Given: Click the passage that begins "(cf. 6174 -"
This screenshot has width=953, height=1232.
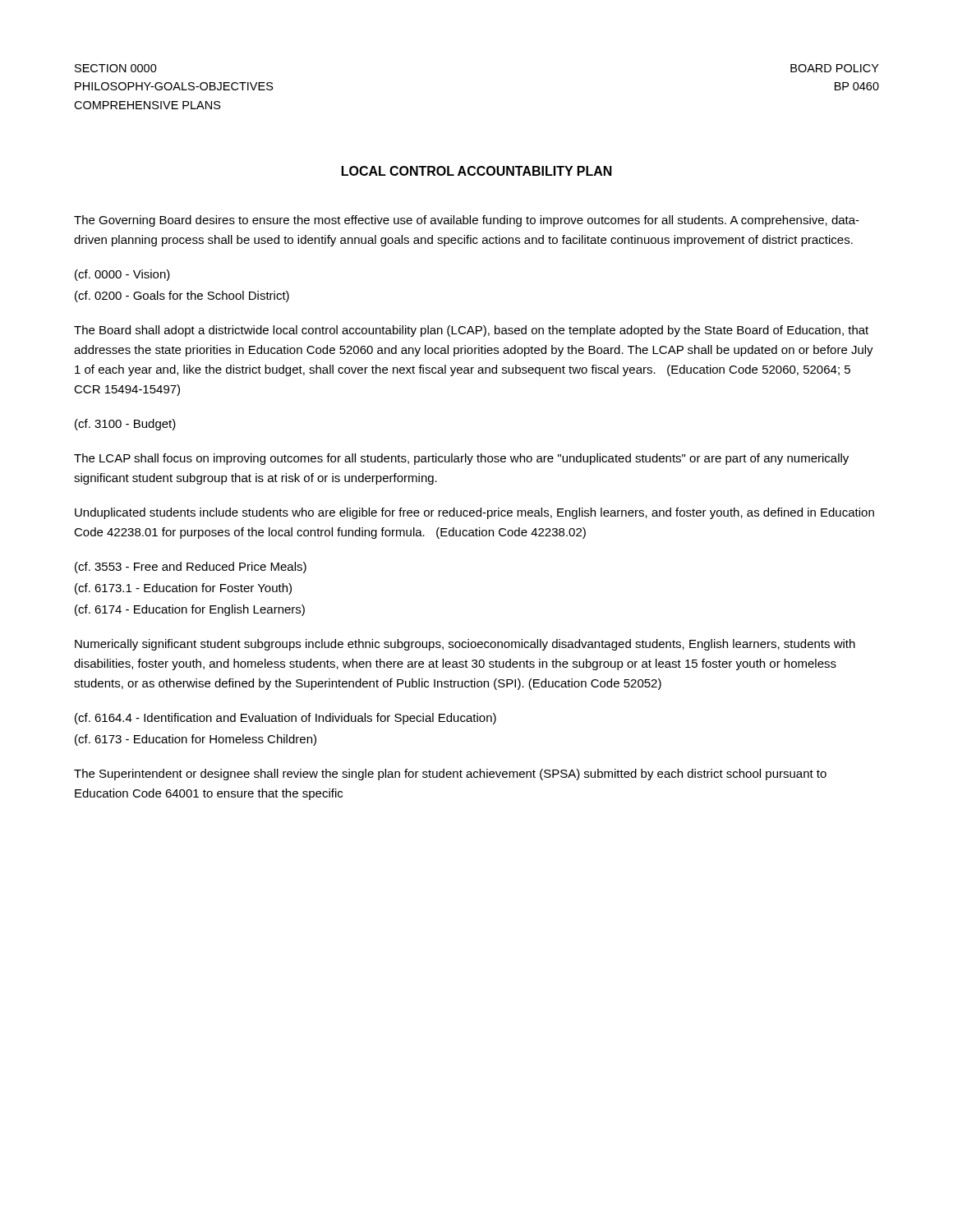Looking at the screenshot, I should [190, 609].
